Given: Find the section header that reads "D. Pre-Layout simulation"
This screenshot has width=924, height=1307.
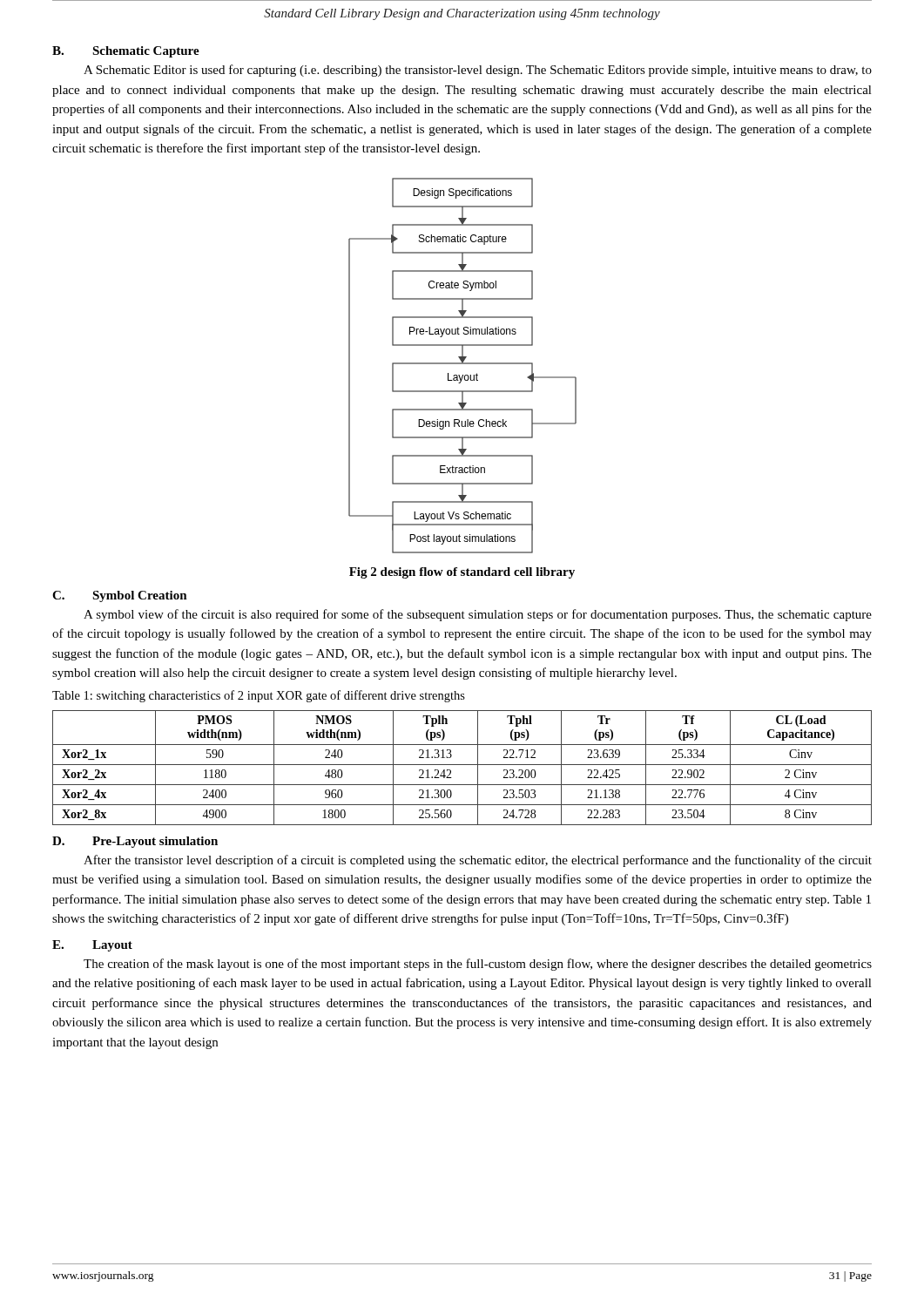Looking at the screenshot, I should (135, 841).
